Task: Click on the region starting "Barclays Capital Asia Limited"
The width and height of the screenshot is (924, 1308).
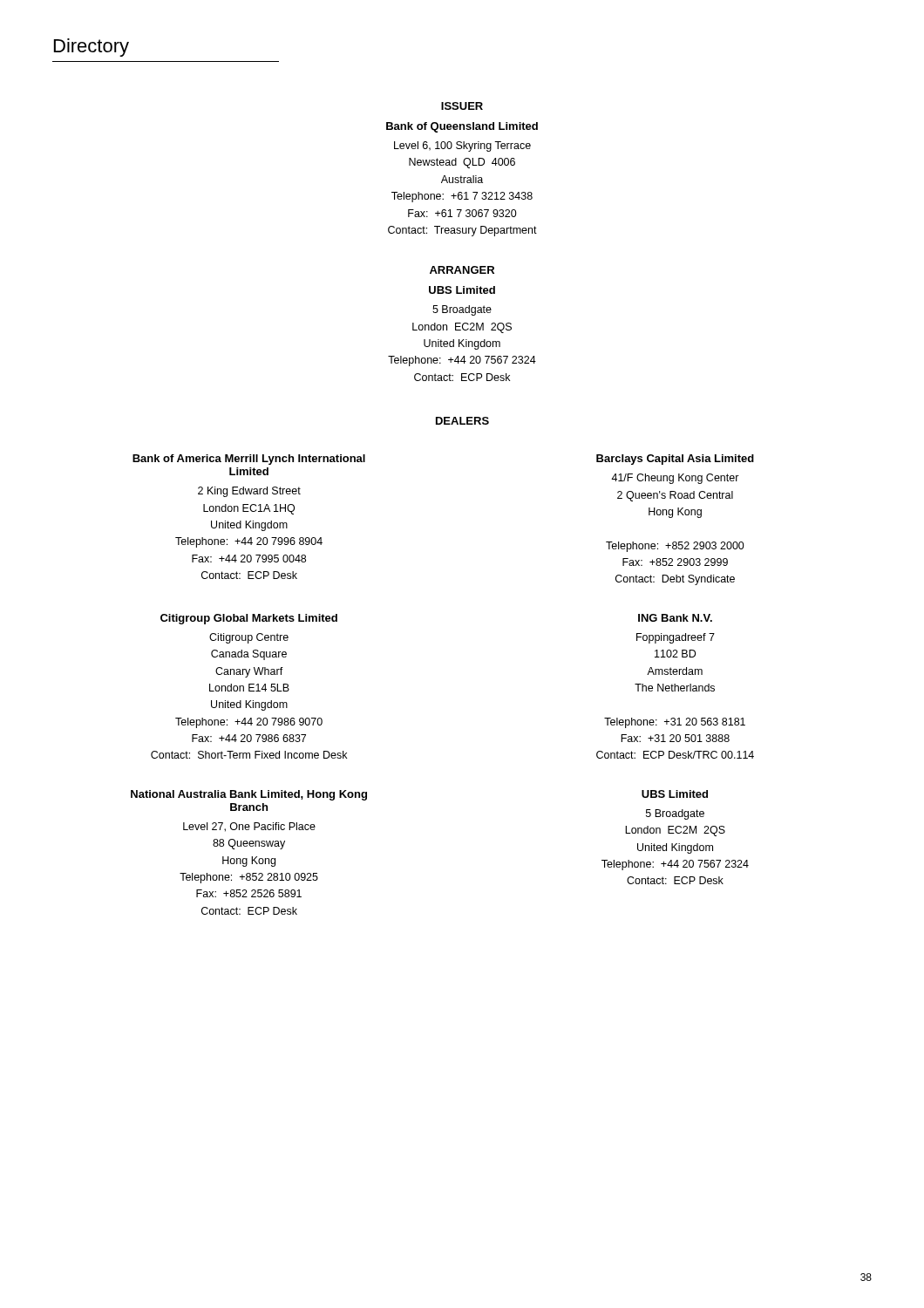Action: click(675, 458)
